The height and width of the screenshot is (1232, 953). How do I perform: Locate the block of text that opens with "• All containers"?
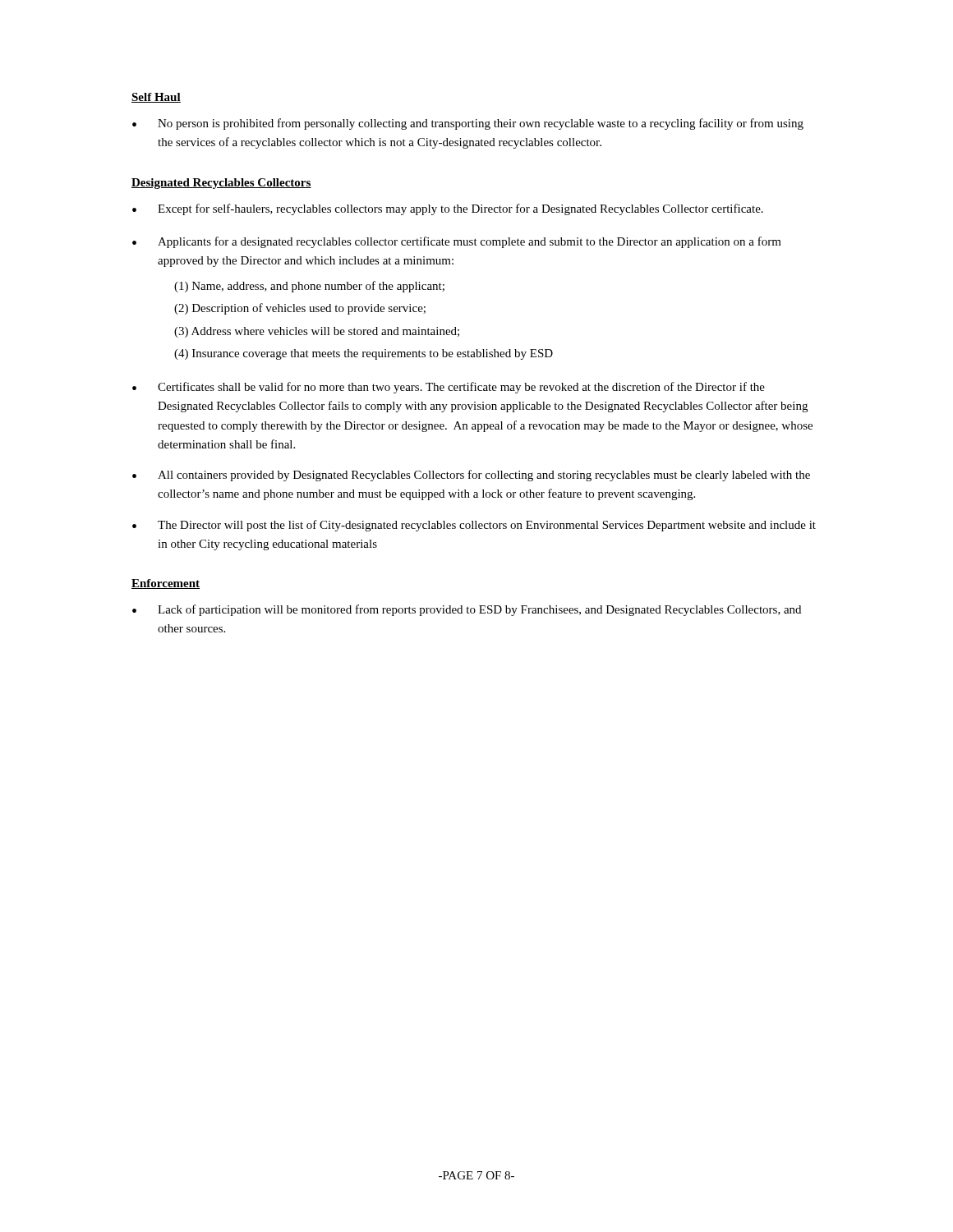[476, 485]
